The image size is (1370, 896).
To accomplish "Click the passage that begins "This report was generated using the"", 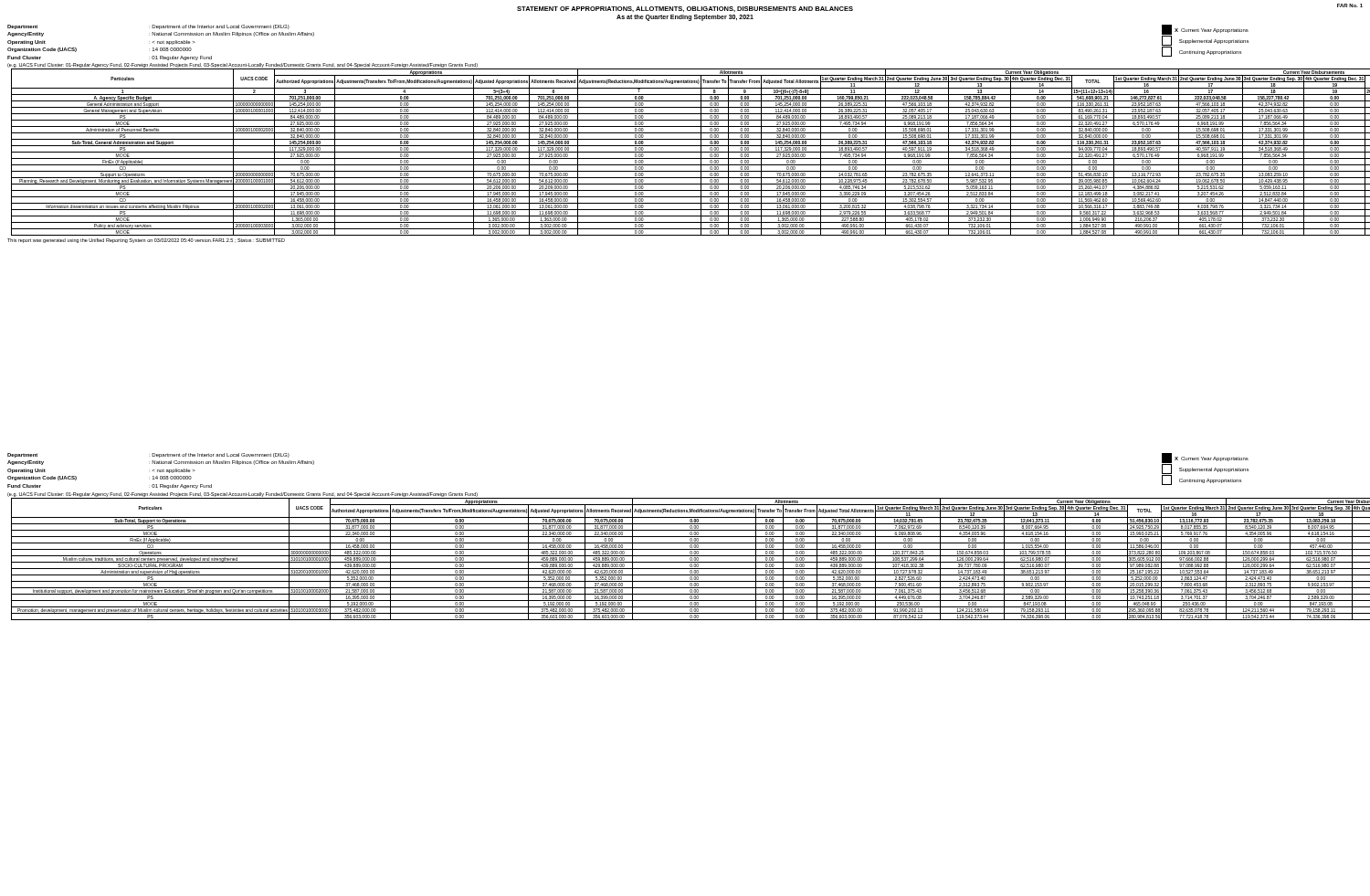I will tap(146, 240).
